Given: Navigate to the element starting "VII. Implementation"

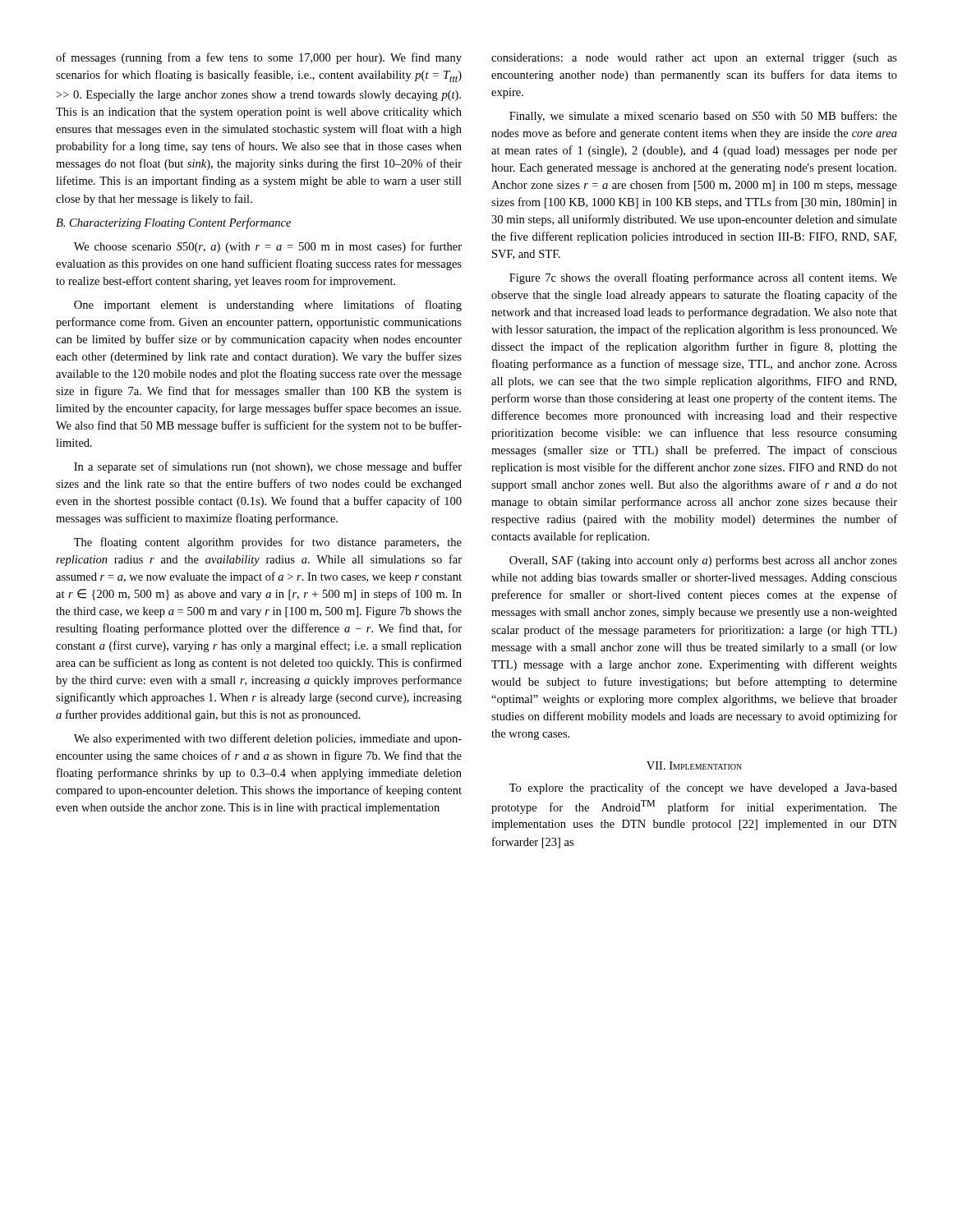Looking at the screenshot, I should click(694, 766).
